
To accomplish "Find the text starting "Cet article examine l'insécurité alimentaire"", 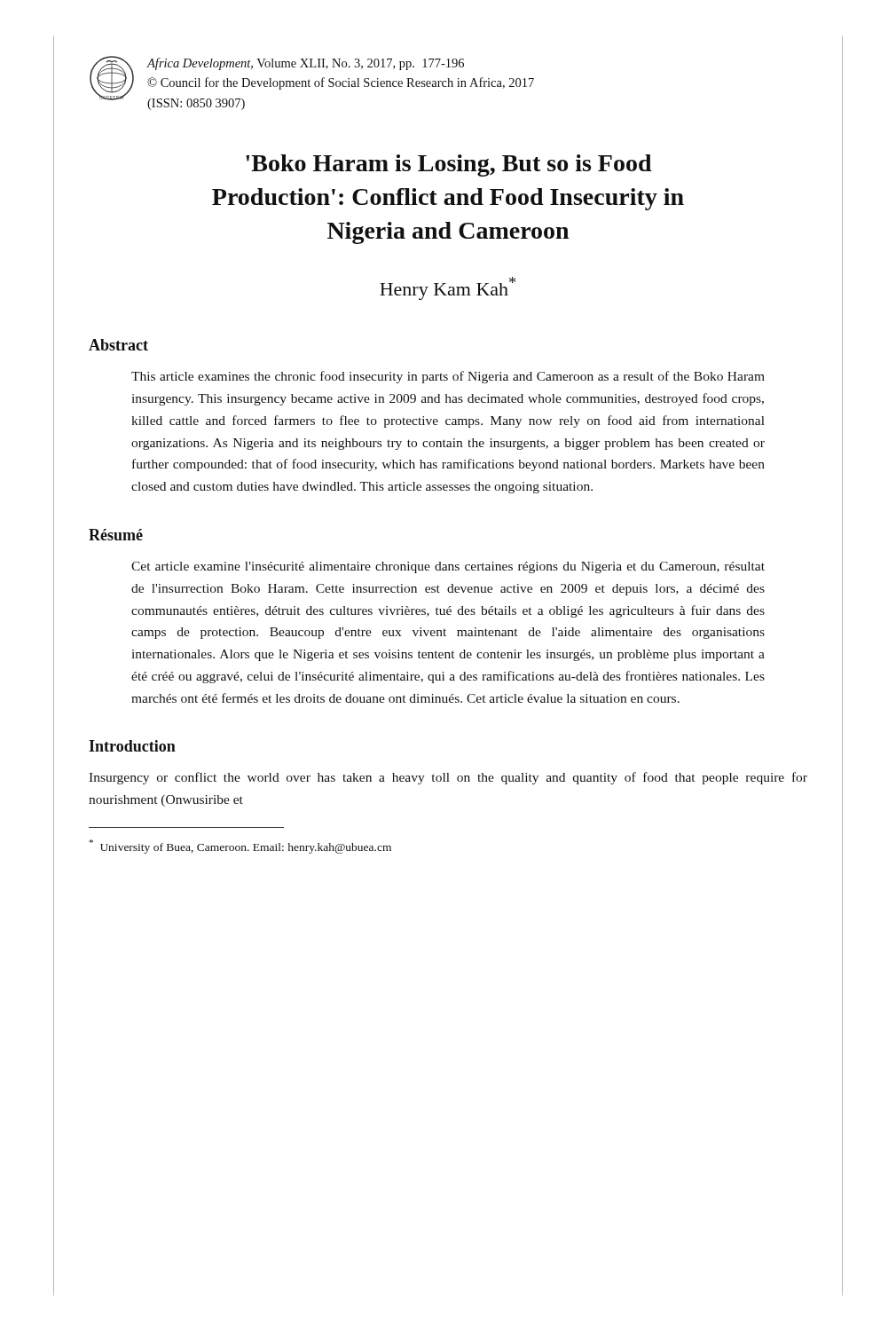I will click(448, 632).
